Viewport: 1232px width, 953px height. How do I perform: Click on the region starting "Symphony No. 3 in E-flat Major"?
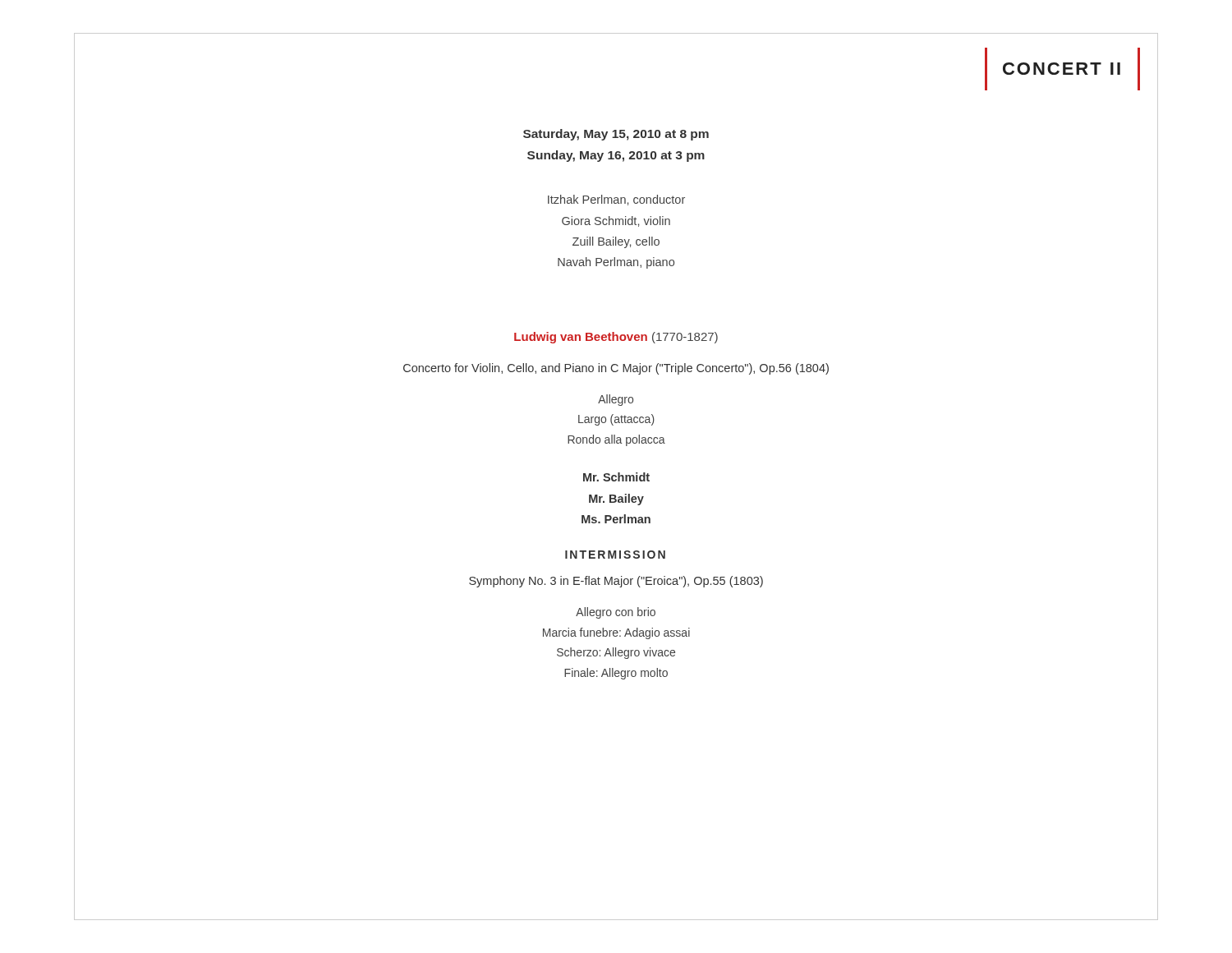pyautogui.click(x=616, y=581)
